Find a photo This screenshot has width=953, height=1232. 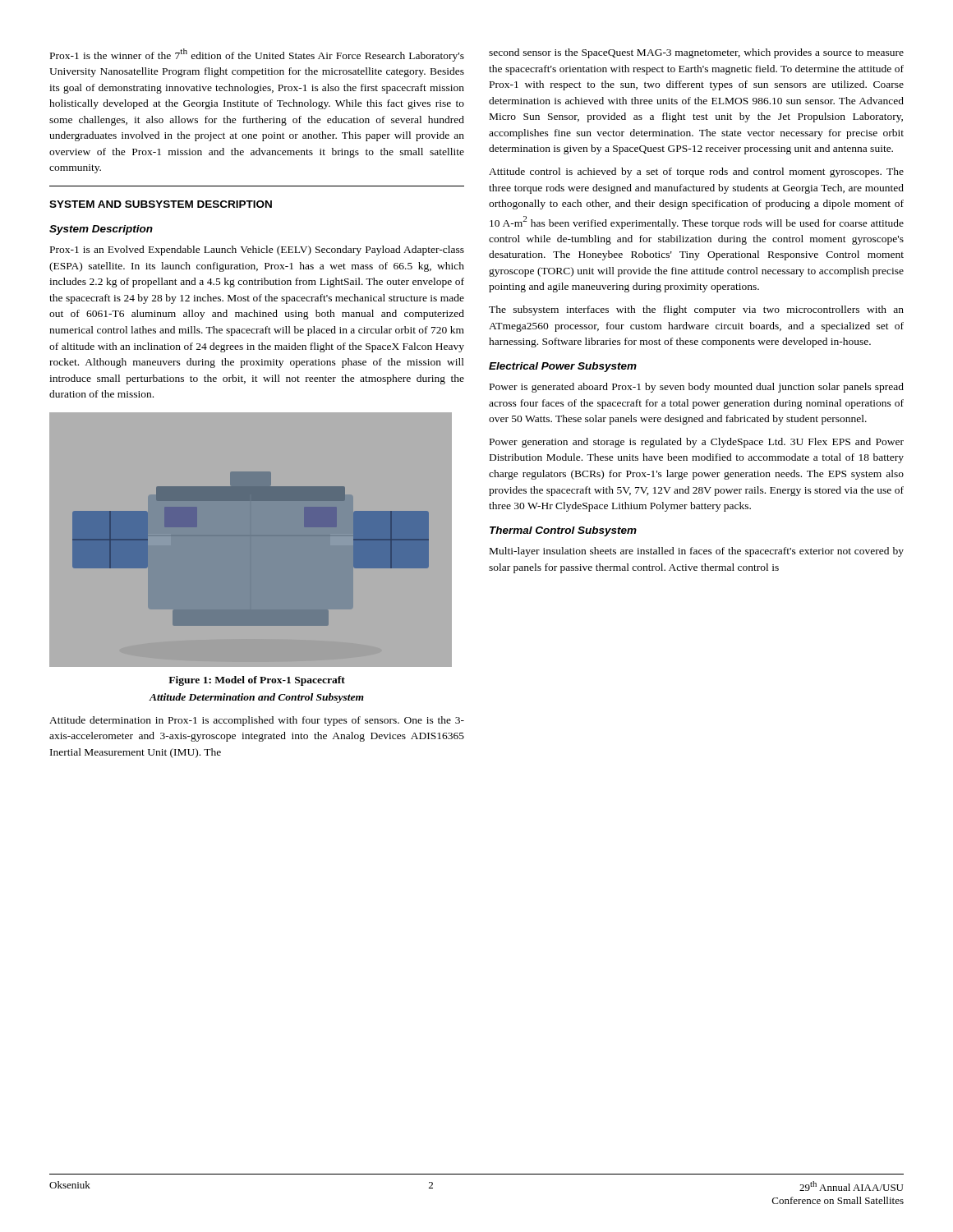[x=257, y=539]
